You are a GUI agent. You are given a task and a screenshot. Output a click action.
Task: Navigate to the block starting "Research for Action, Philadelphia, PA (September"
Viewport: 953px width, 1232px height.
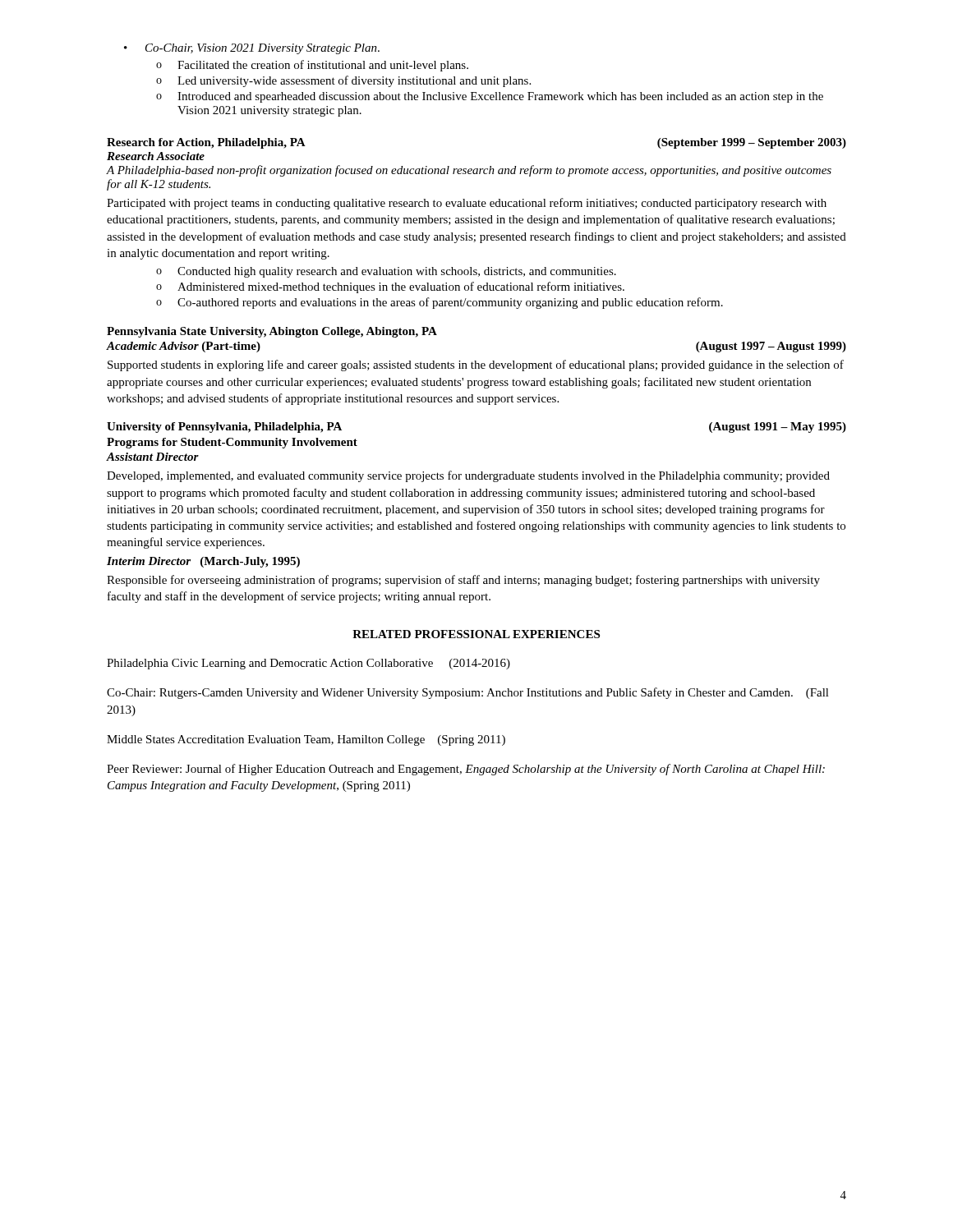click(x=209, y=143)
